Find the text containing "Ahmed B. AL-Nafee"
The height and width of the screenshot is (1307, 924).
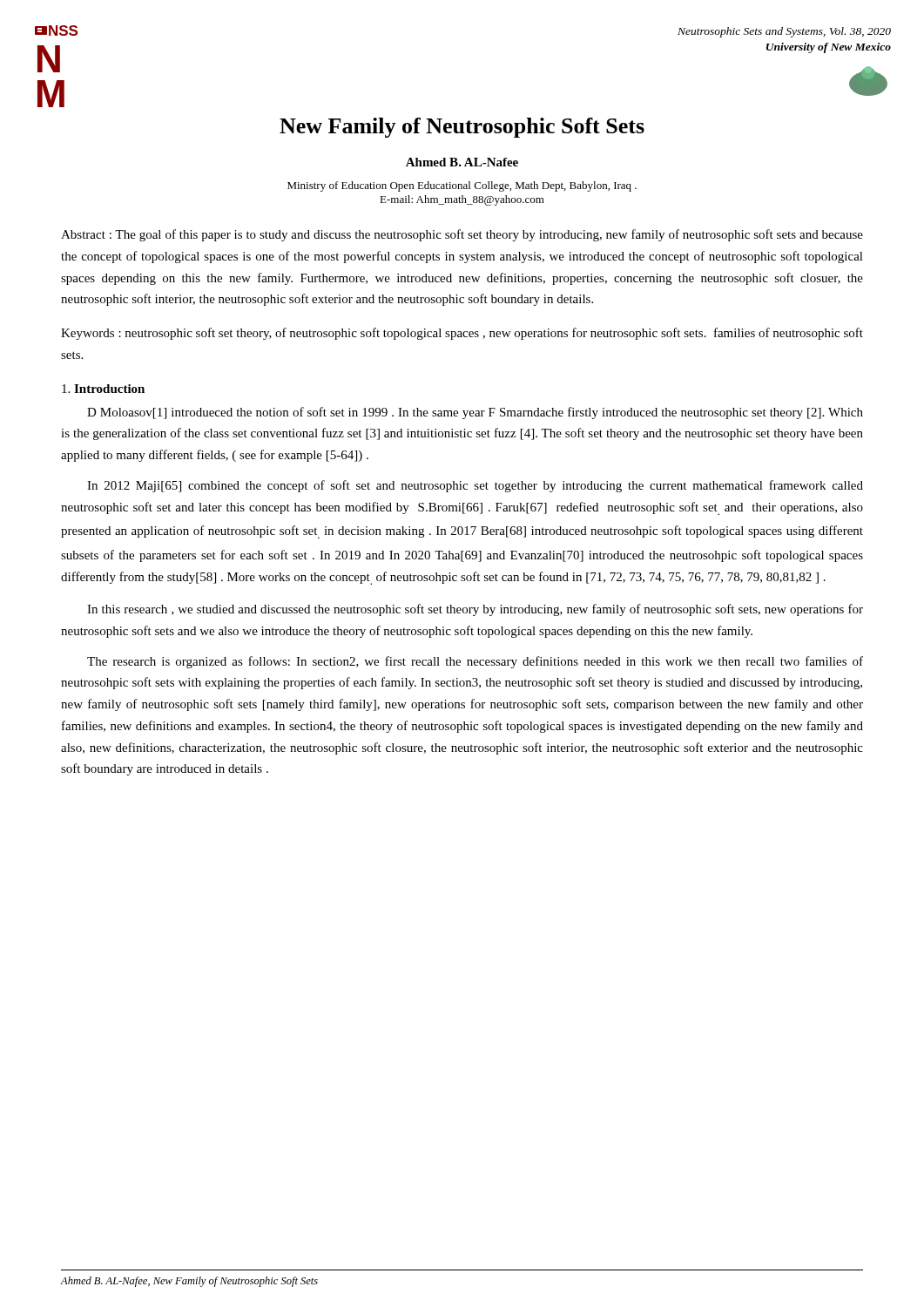[x=462, y=162]
